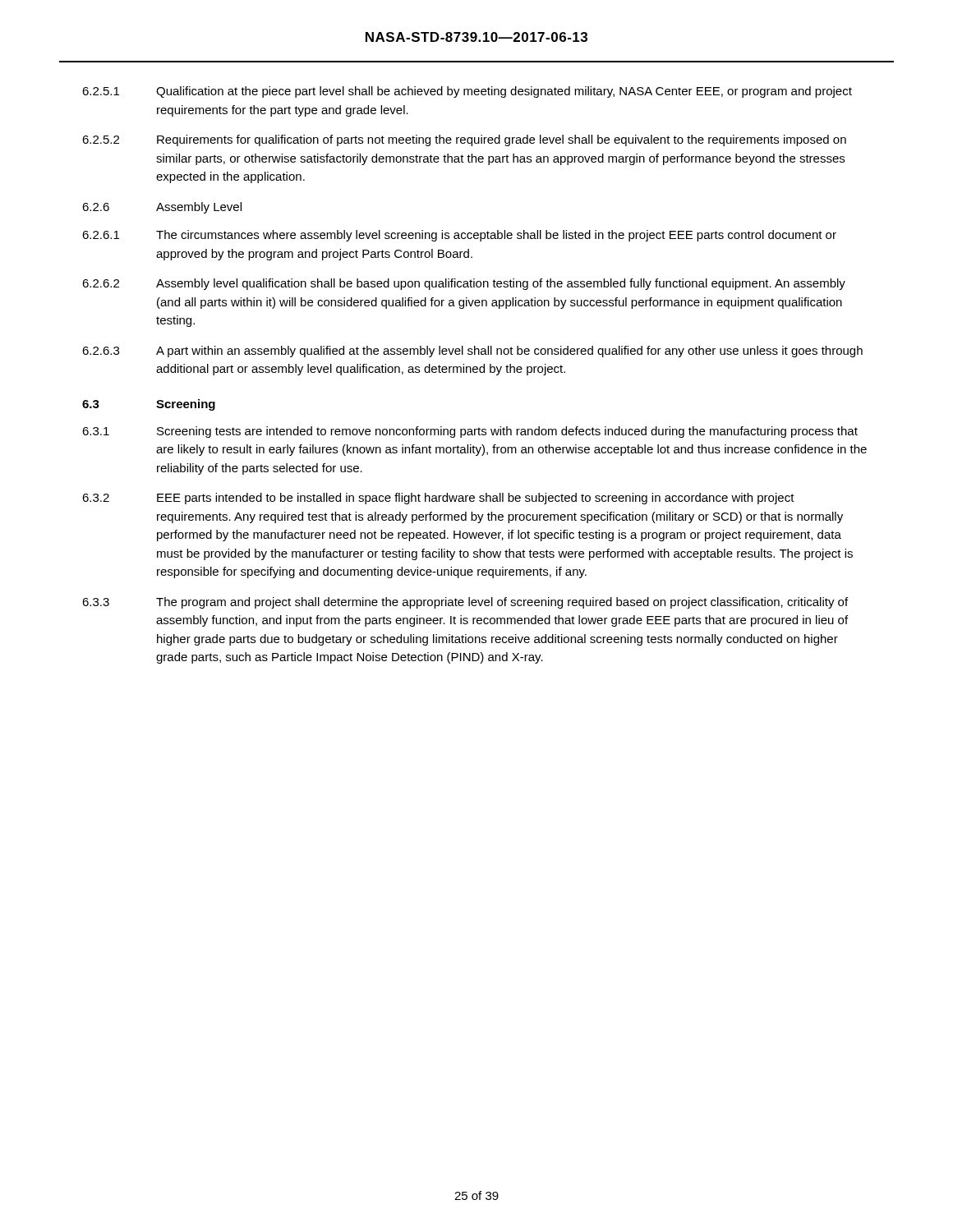Where is the passage that starts "2.6.1 The circumstances where assembly level screening"?
The image size is (953, 1232).
tap(476, 244)
